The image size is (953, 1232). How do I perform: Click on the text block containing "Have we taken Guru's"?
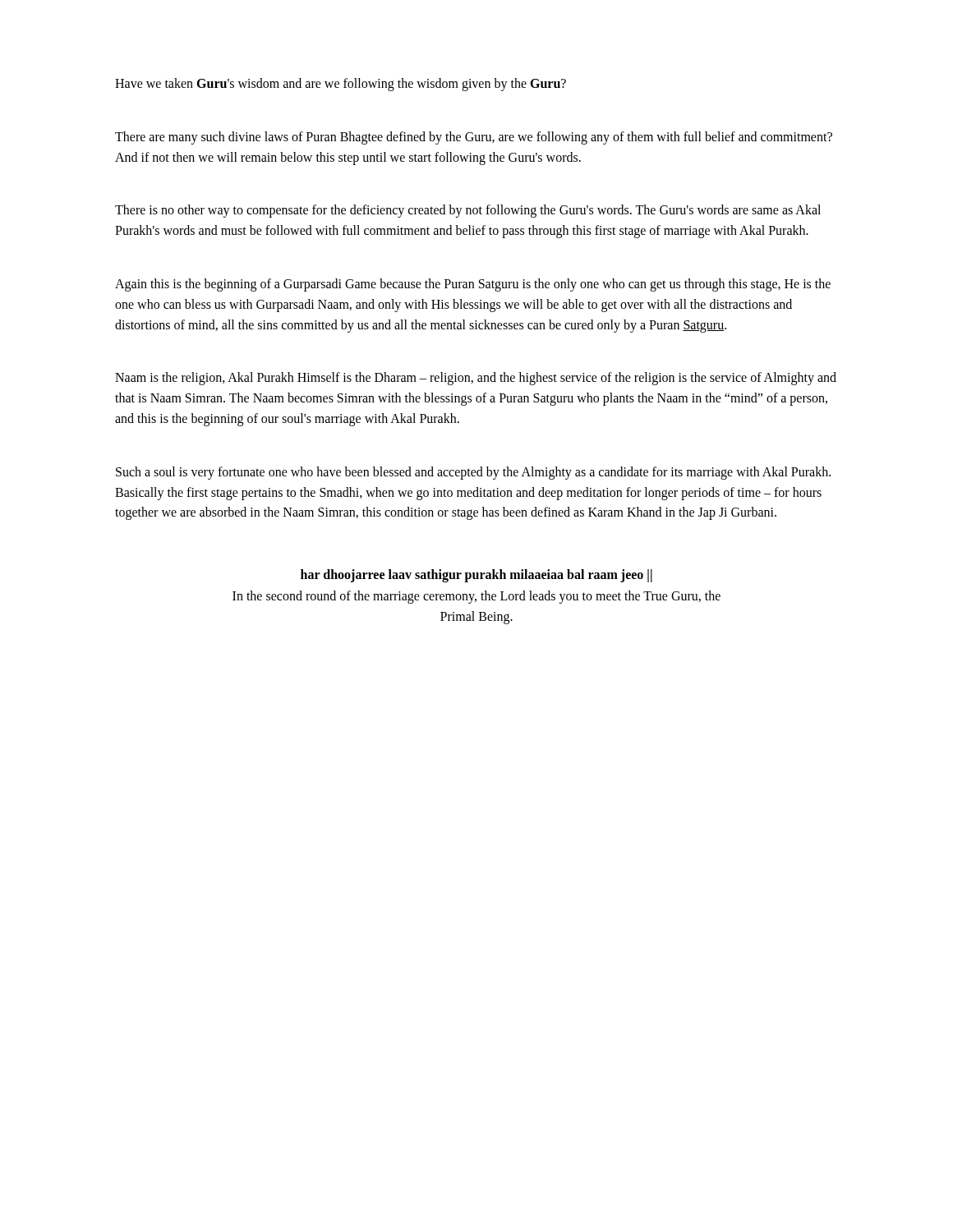click(x=341, y=83)
